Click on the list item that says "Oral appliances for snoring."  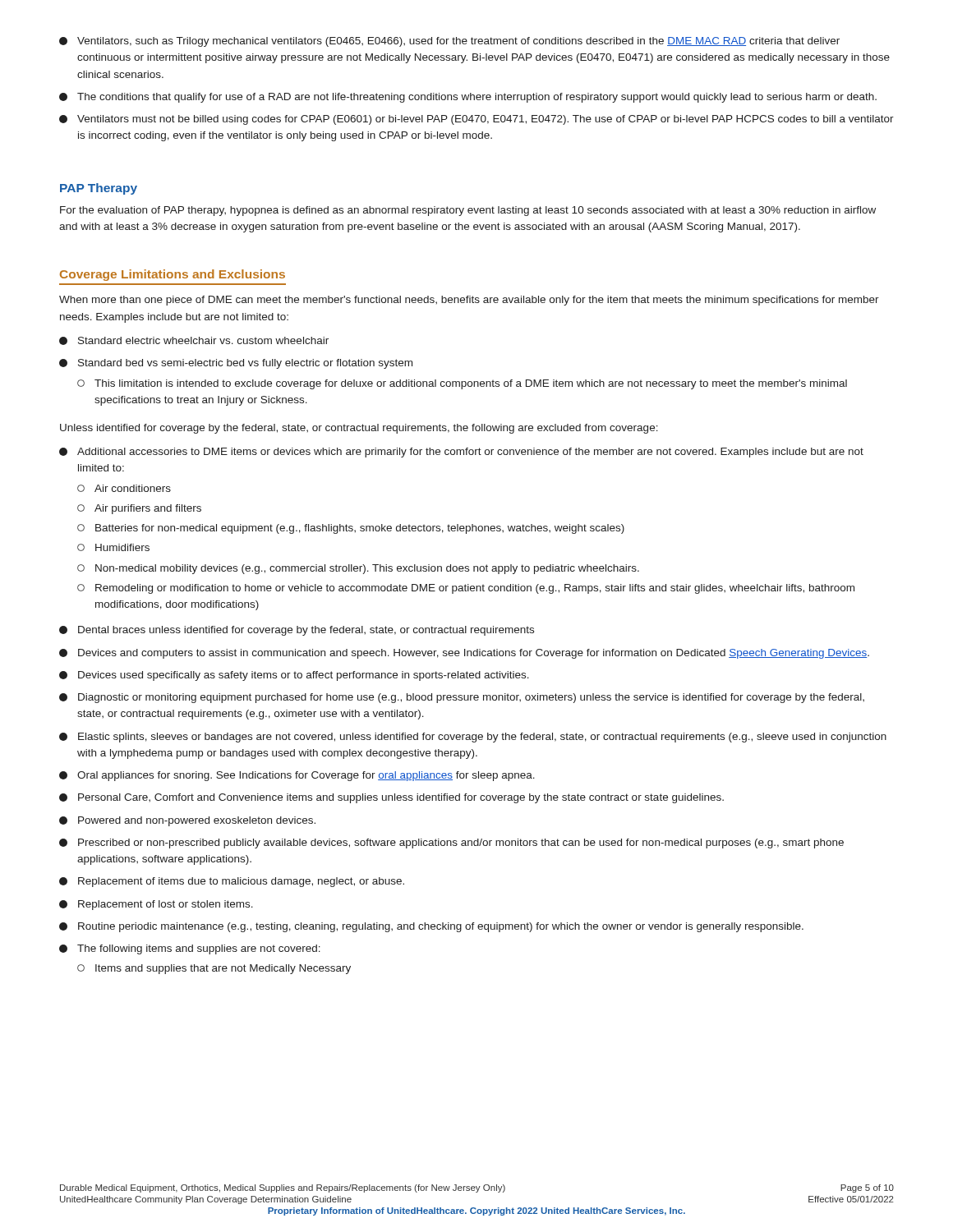[476, 775]
